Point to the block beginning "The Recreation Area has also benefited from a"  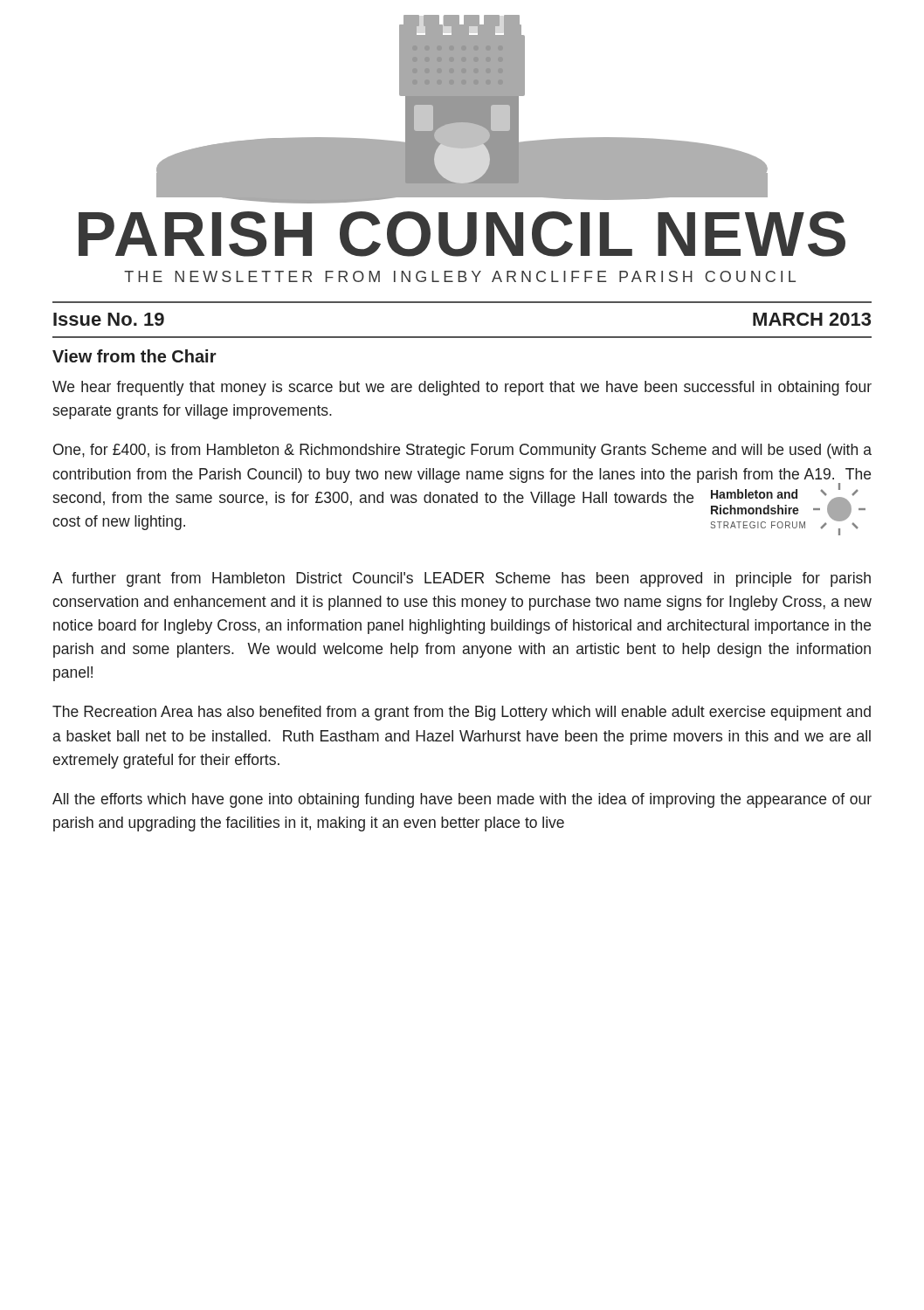coord(462,736)
